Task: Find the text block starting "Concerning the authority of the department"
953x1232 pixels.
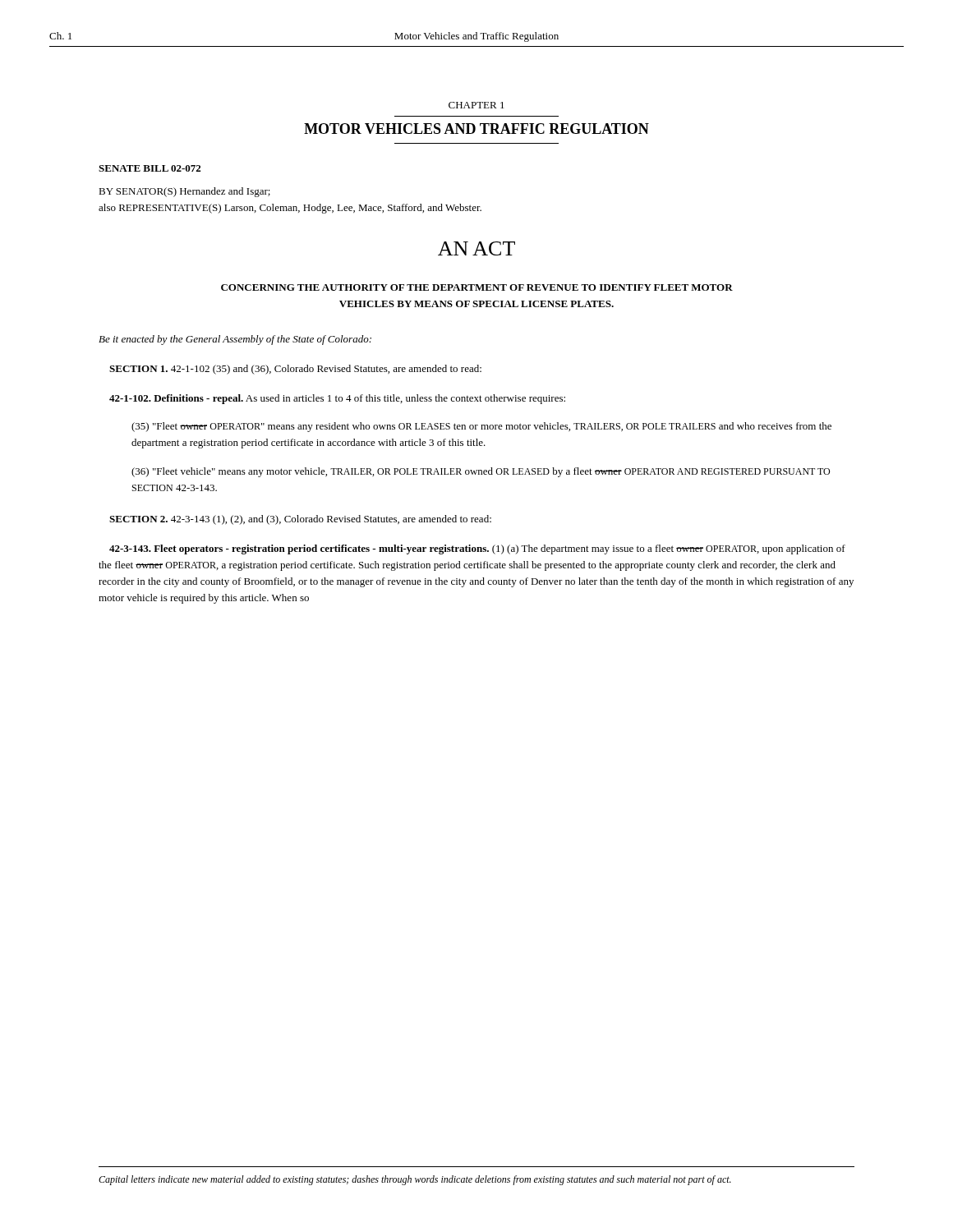Action: [476, 295]
